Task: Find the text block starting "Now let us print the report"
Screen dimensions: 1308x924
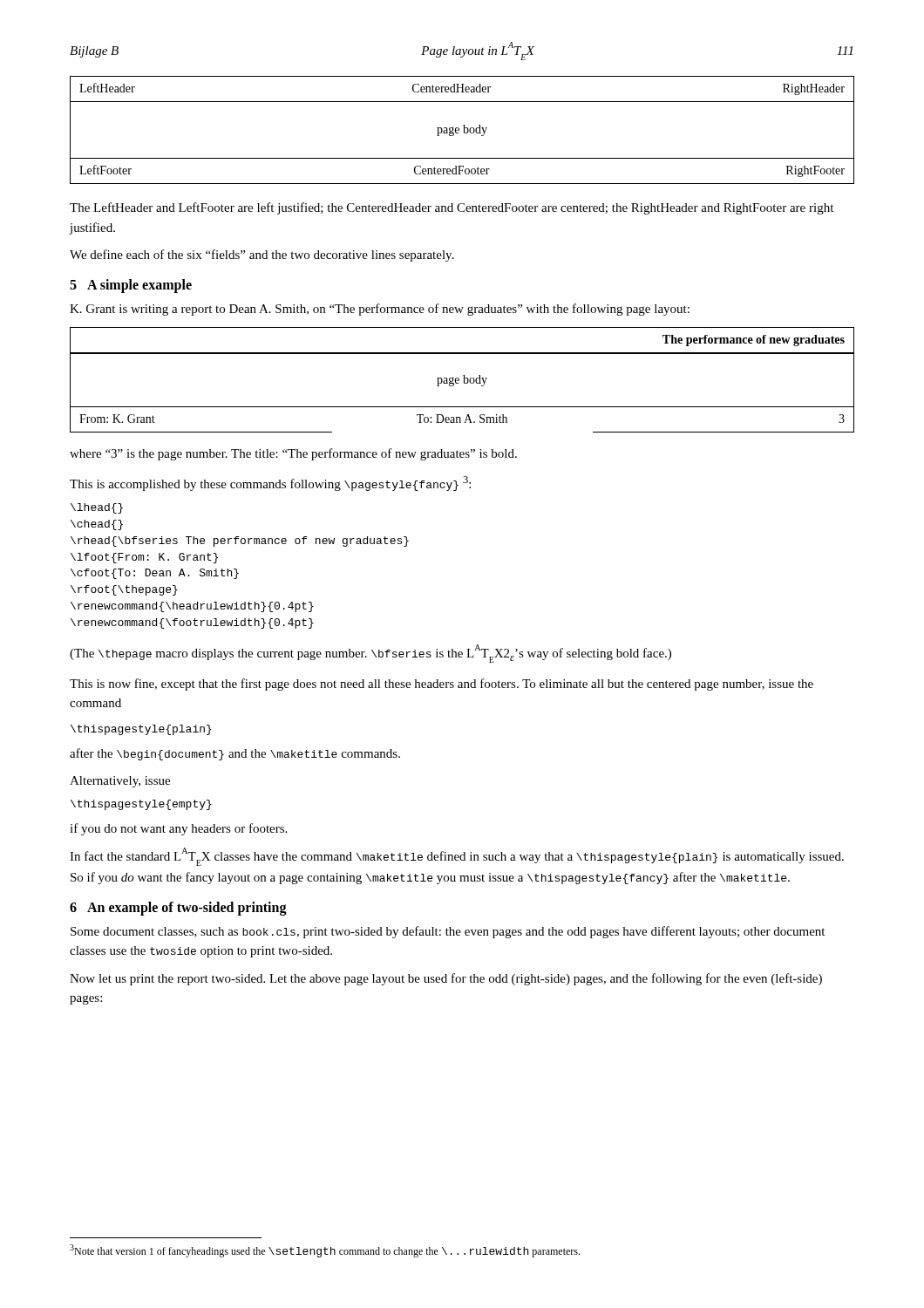Action: pos(446,988)
